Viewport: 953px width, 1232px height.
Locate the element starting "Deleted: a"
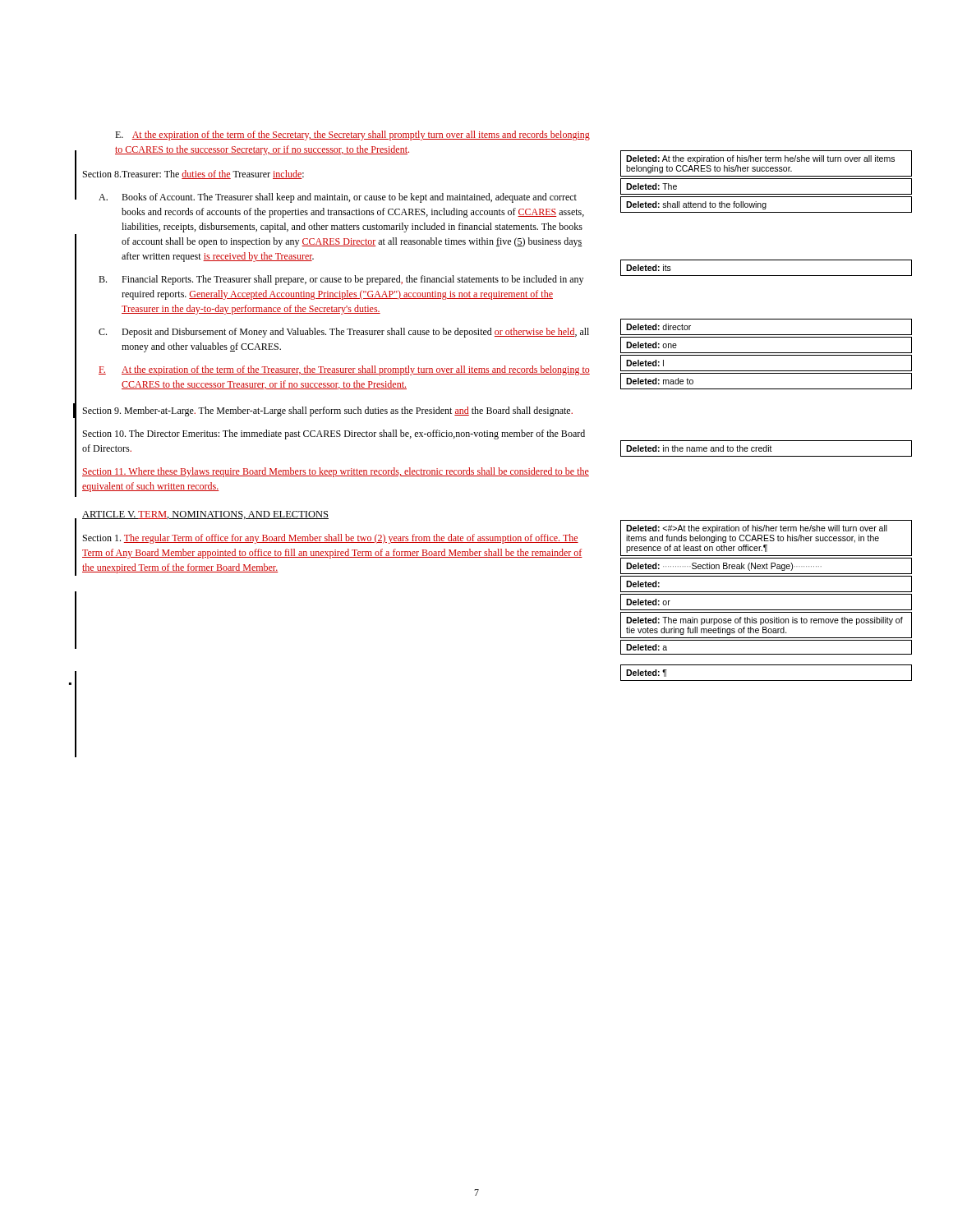click(647, 647)
